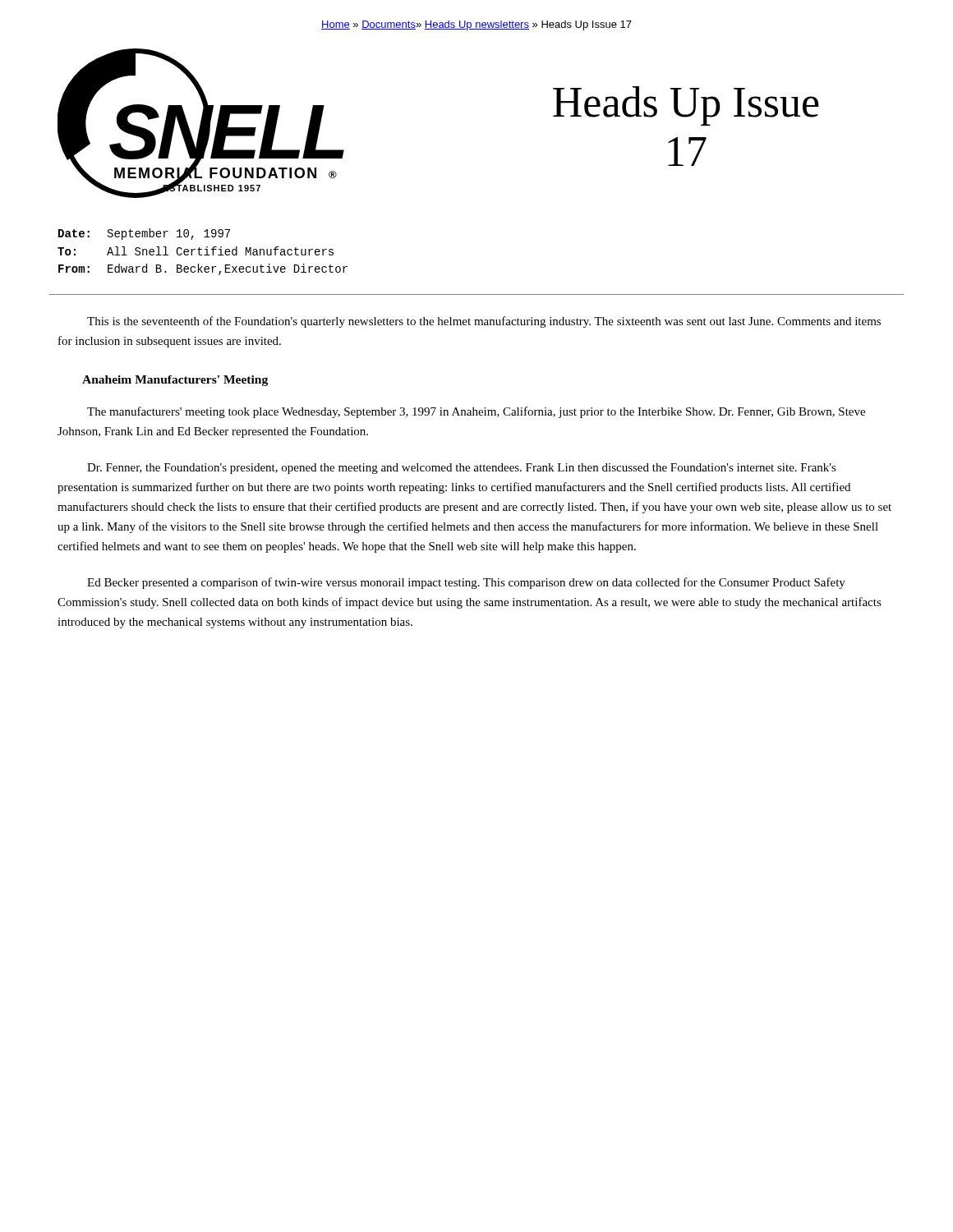Select the text block starting "Dr. Fenner, the Foundation's president,"
Screen dimensions: 1232x953
476,507
